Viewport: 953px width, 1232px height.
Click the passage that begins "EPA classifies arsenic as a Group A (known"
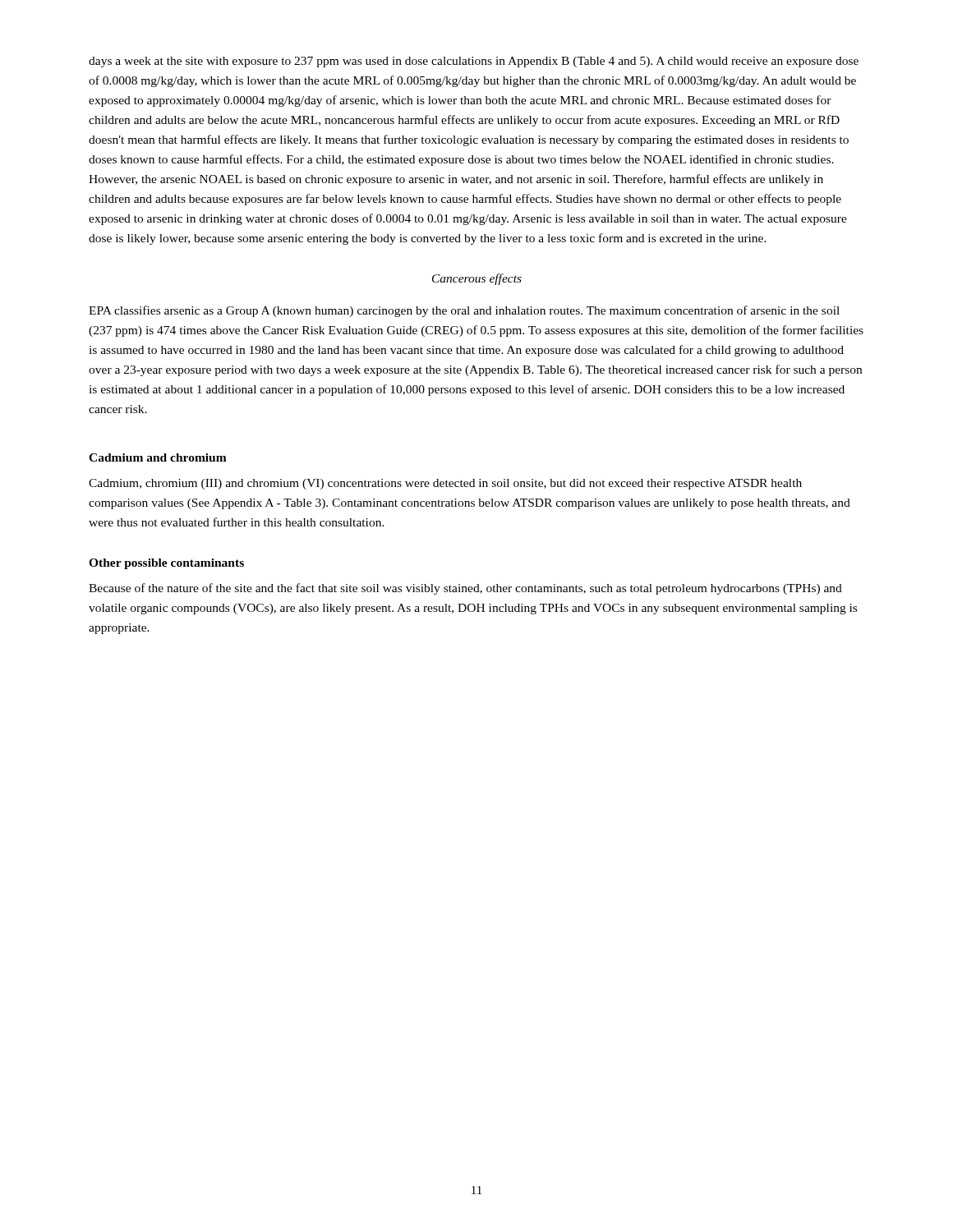click(x=476, y=359)
